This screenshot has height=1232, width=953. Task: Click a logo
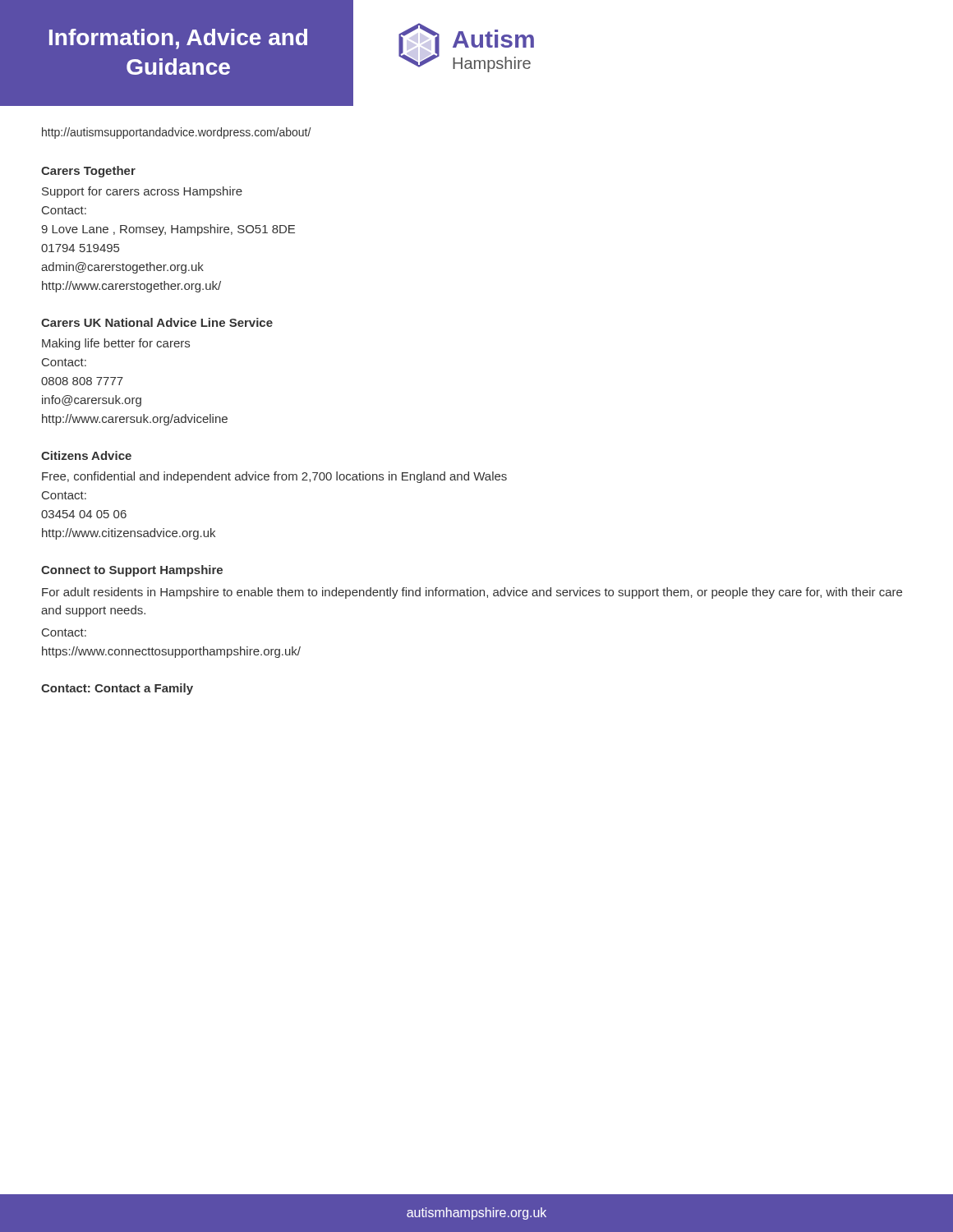[x=653, y=53]
